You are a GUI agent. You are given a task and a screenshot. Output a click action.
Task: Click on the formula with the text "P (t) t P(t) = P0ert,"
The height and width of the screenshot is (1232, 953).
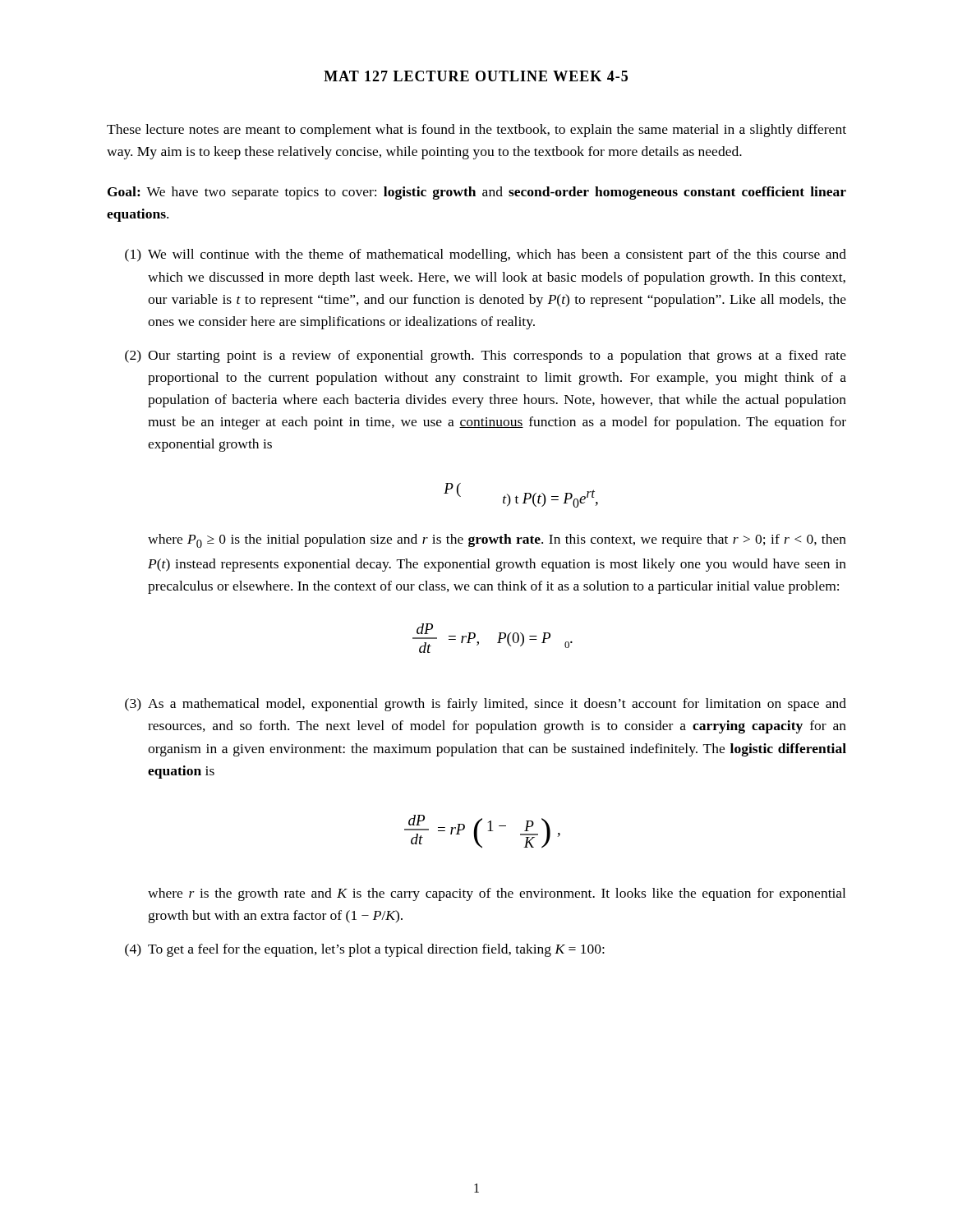tap(497, 490)
